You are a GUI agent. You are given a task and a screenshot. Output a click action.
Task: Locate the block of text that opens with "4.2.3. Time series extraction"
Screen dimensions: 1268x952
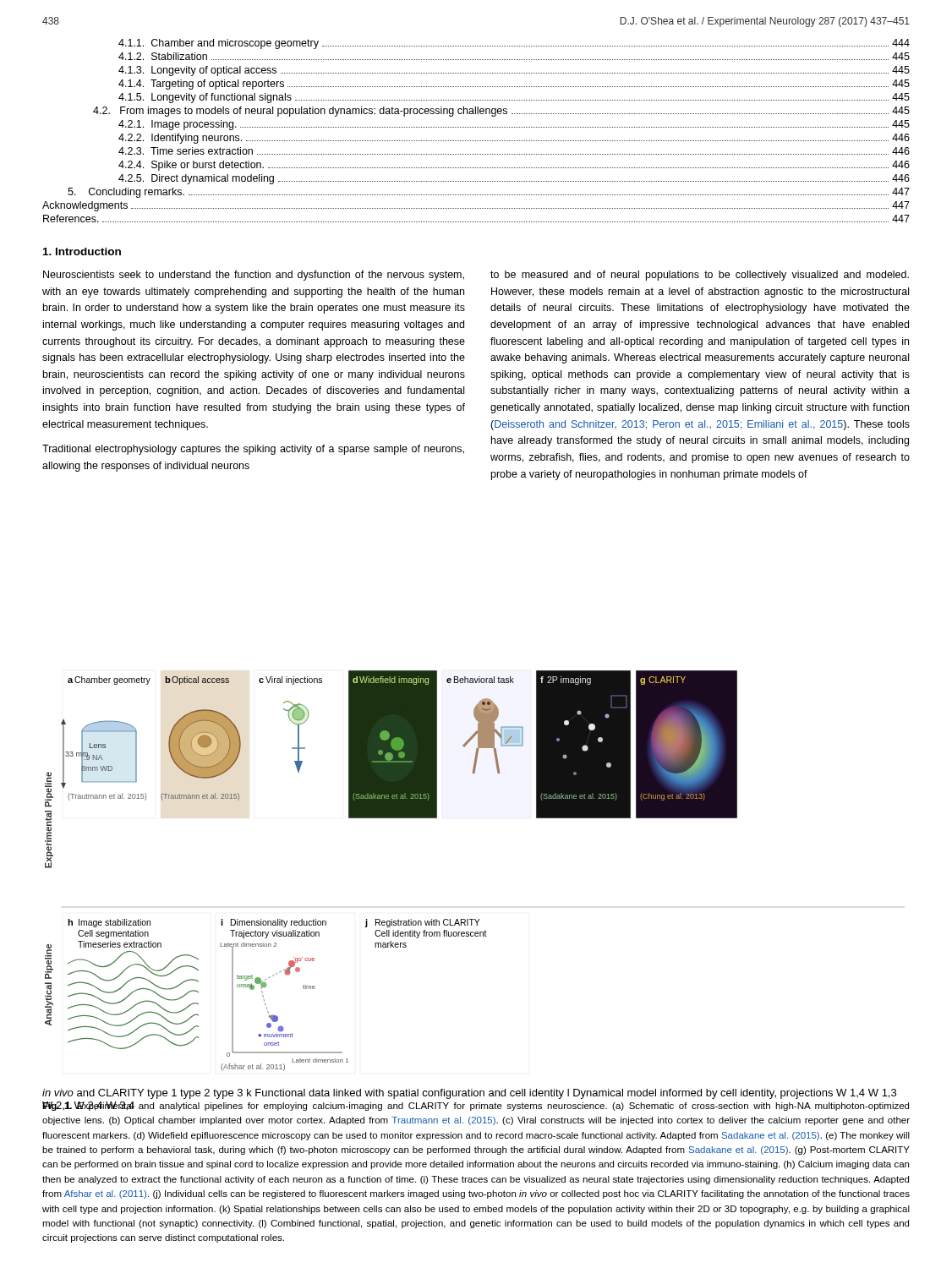(514, 152)
